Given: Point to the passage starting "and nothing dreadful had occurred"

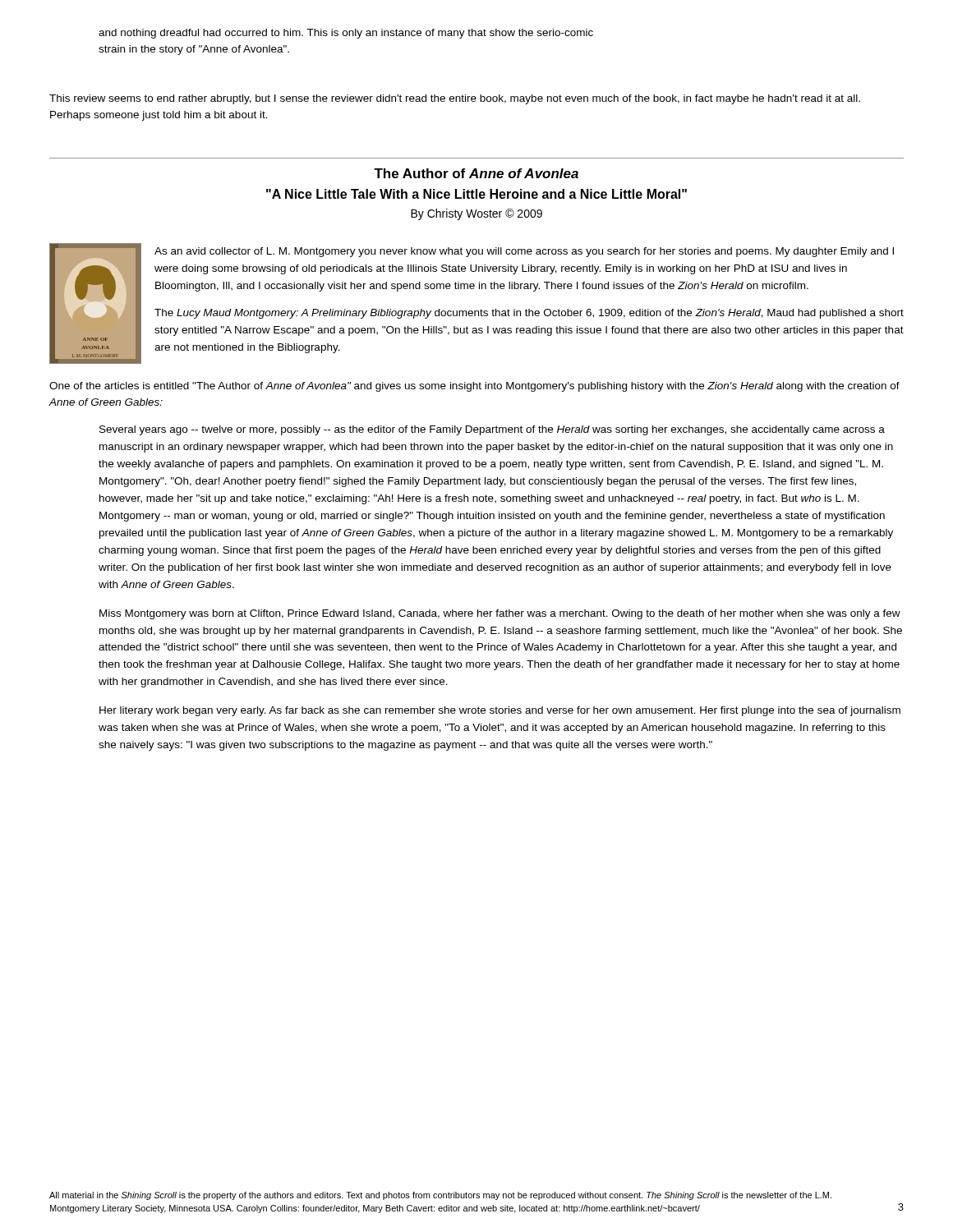Looking at the screenshot, I should point(346,41).
